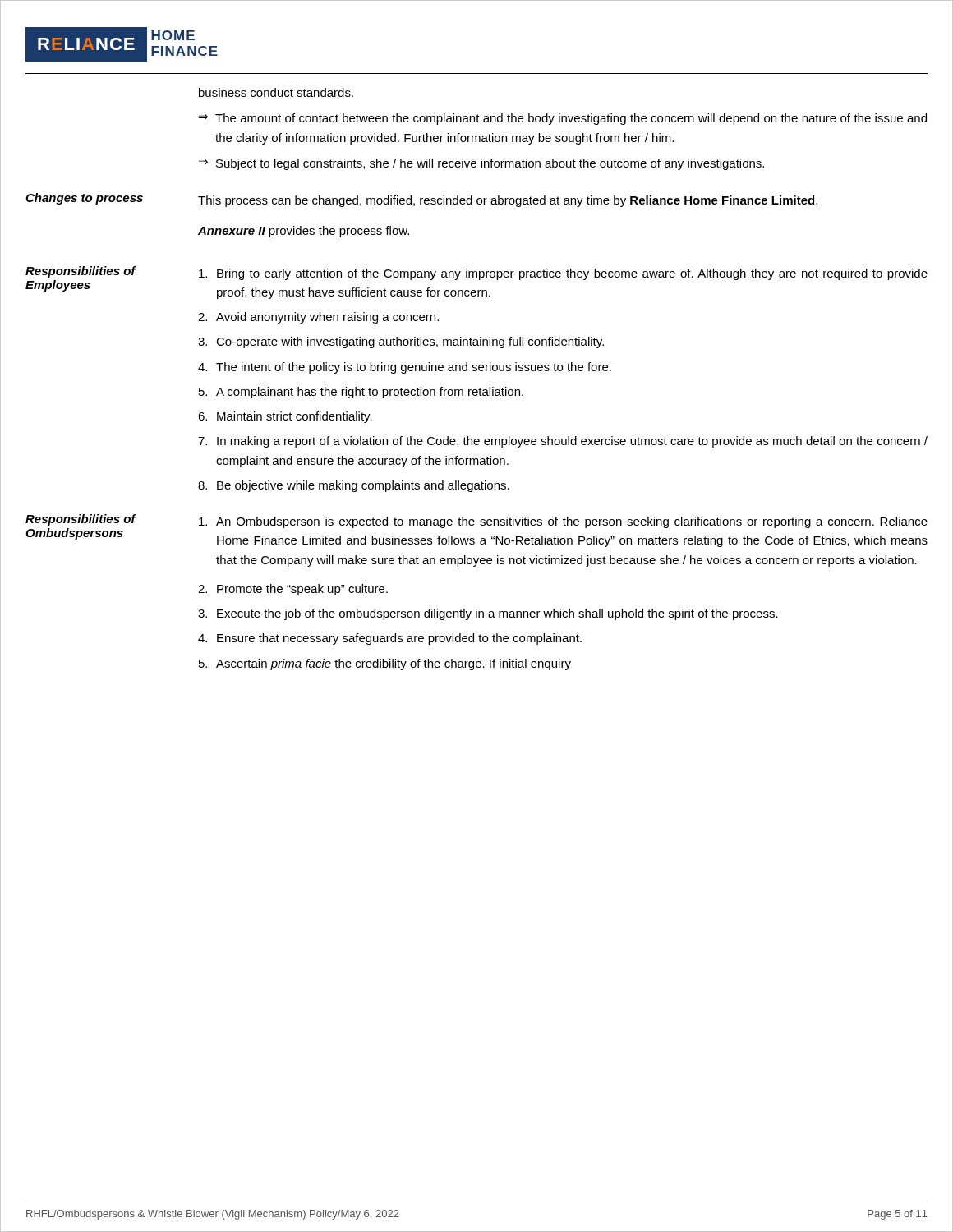
Task: Navigate to the region starting "⇒ The amount of contact between"
Action: click(563, 128)
